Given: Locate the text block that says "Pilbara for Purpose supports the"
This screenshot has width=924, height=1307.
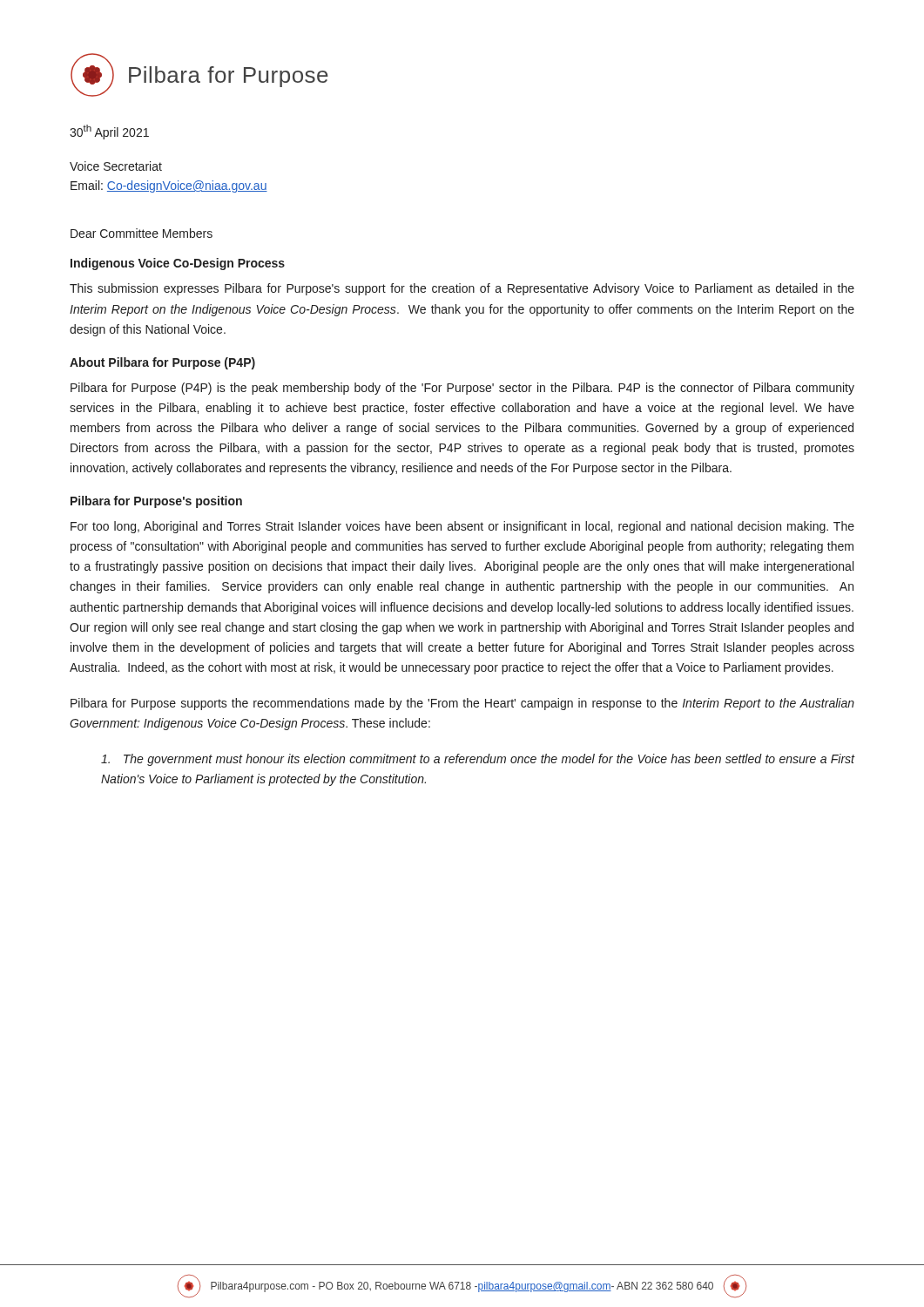Looking at the screenshot, I should (462, 713).
